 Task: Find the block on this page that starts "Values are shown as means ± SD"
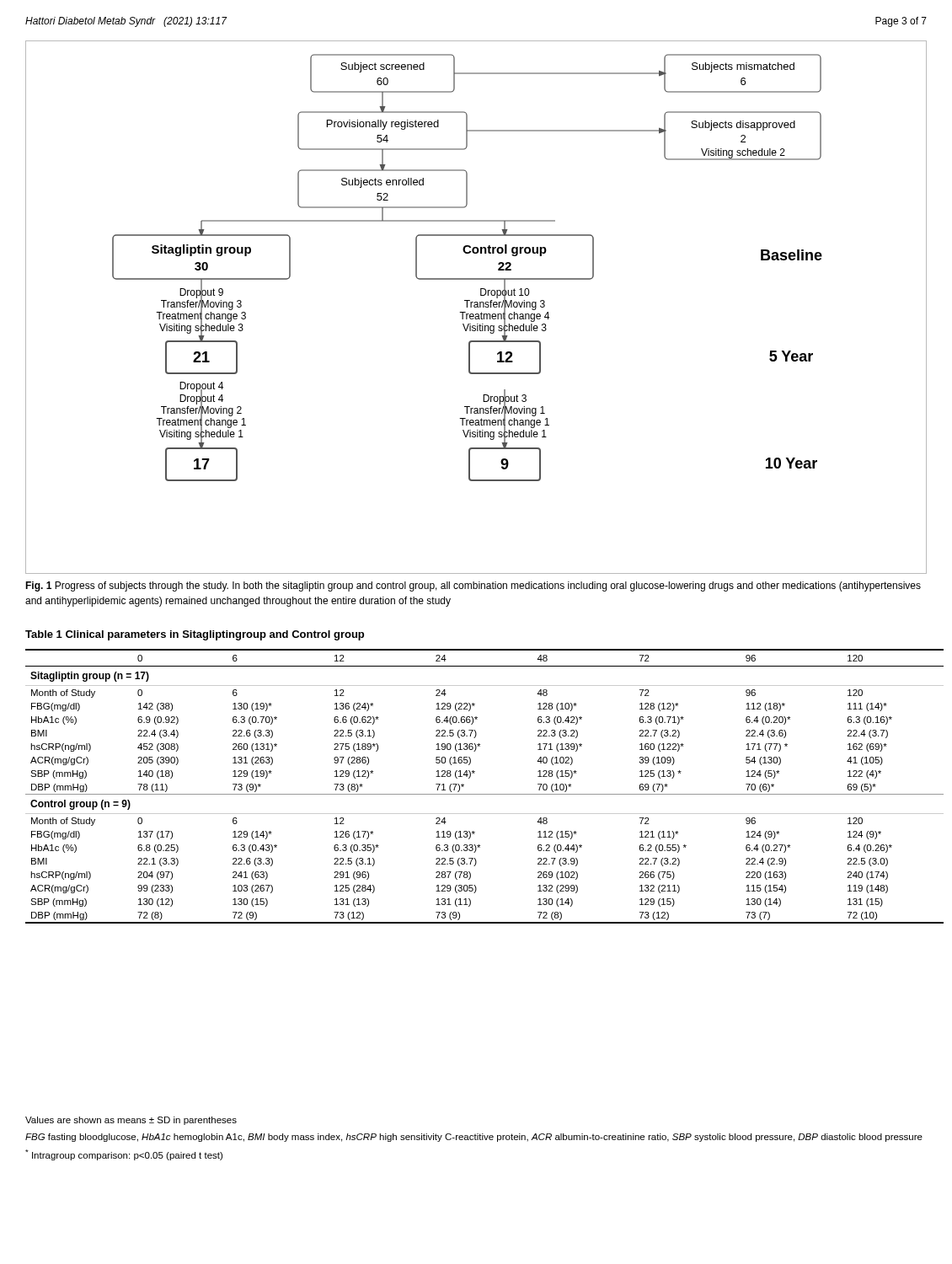pos(476,1138)
